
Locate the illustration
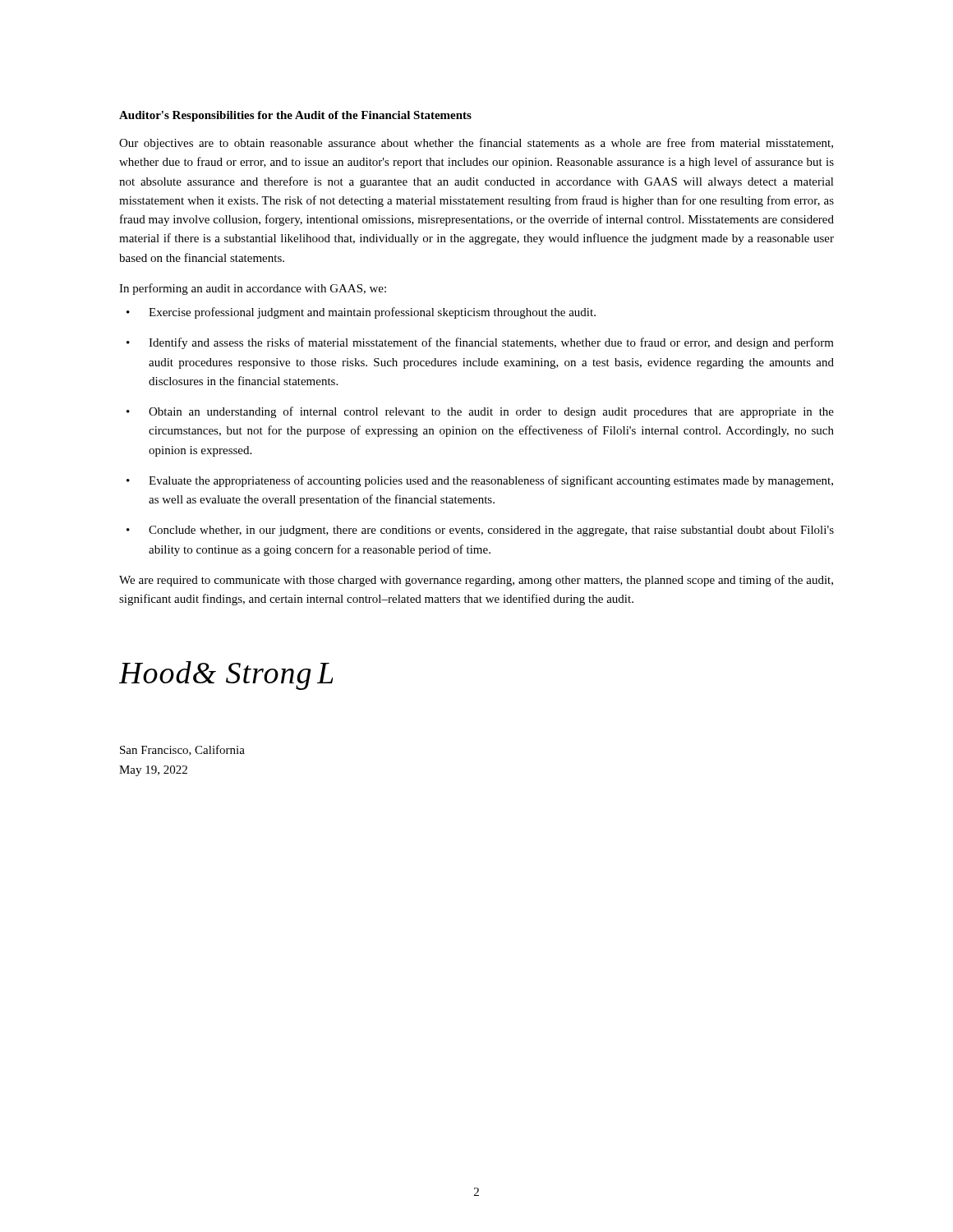coord(476,669)
